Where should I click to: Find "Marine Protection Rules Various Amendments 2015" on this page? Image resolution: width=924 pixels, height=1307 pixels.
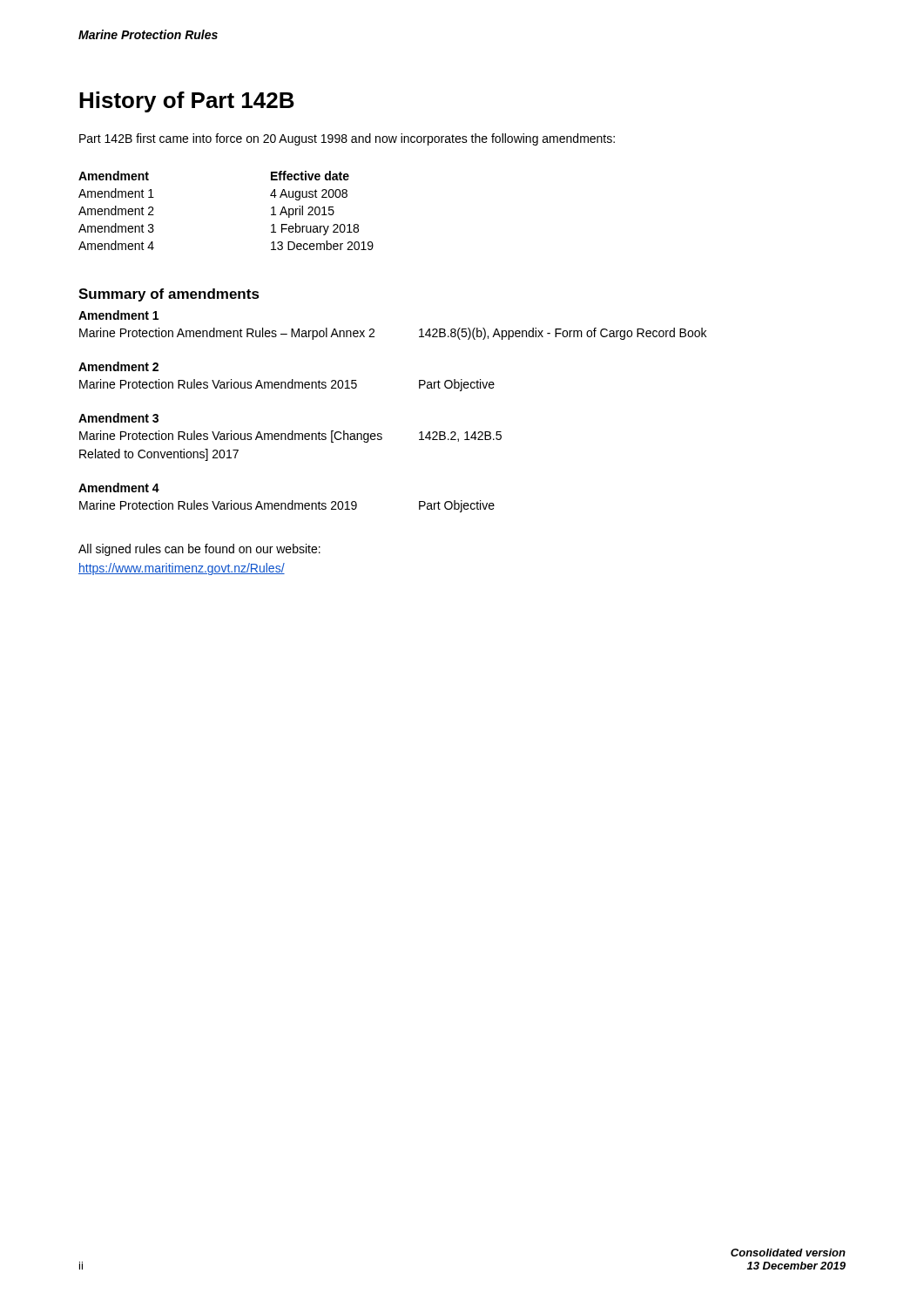[218, 384]
